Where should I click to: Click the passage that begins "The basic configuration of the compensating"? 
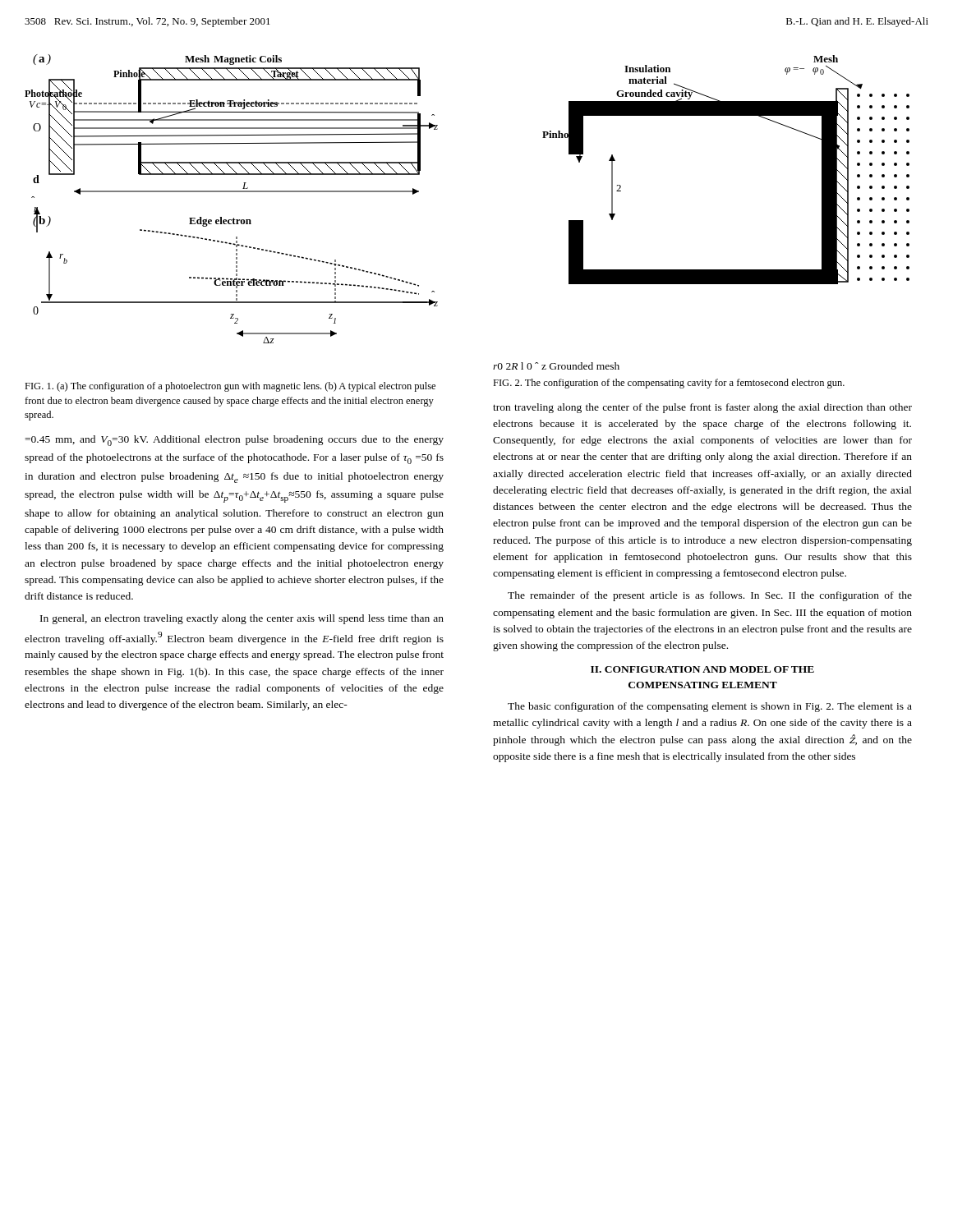pos(702,731)
